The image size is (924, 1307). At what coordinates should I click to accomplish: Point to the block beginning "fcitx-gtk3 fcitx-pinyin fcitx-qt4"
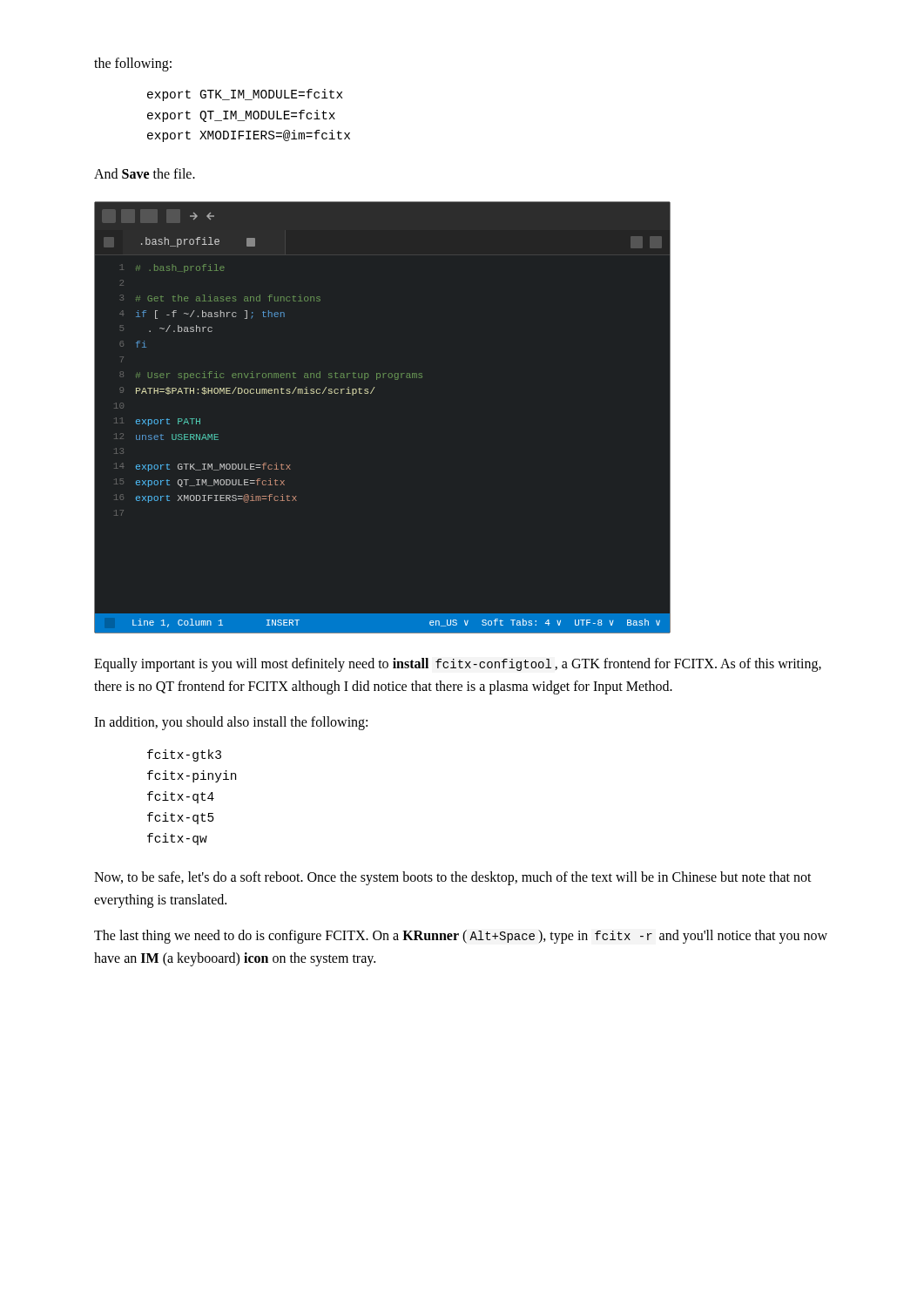click(x=192, y=797)
